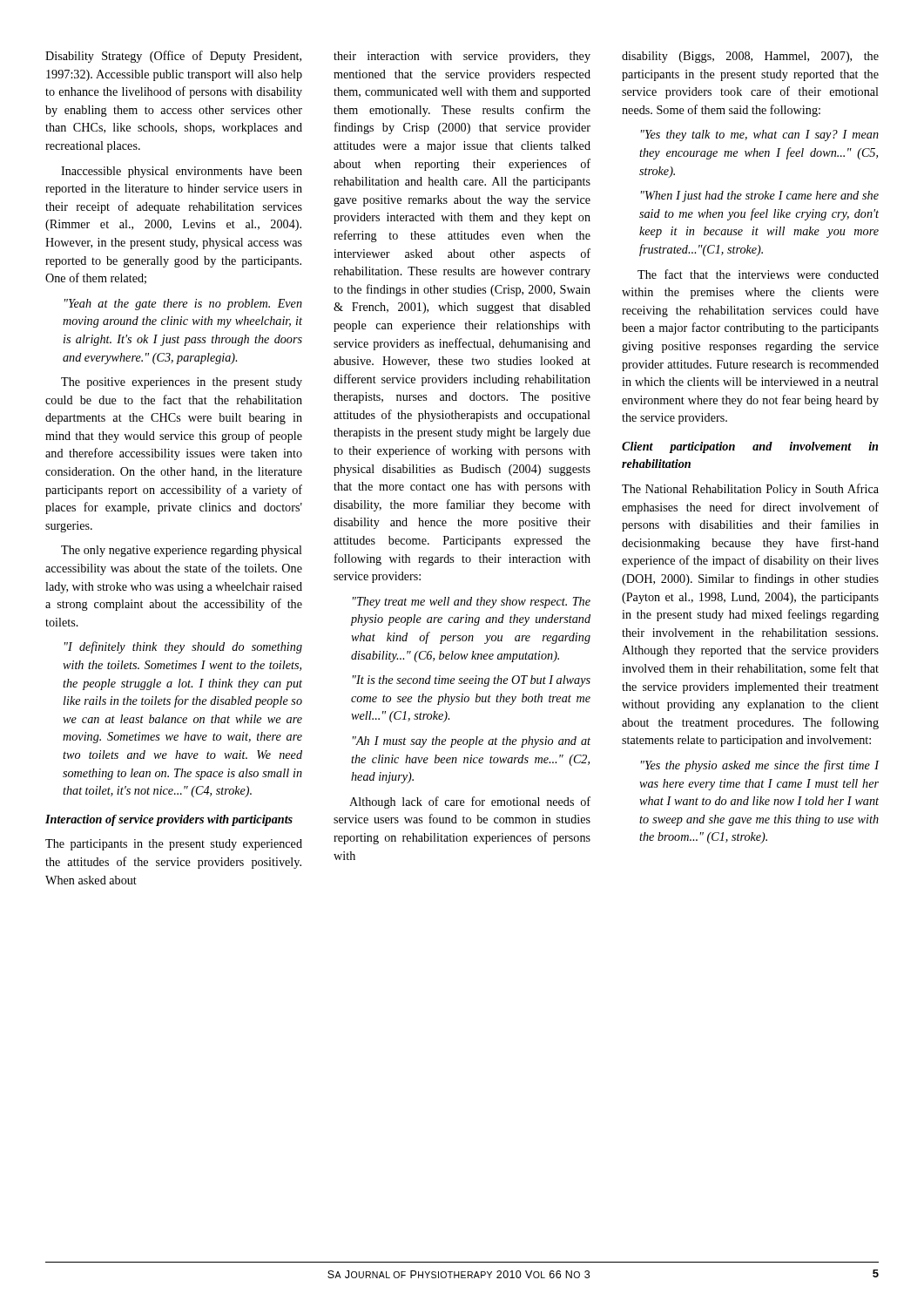Select the text block starting "their interaction with"

(462, 316)
